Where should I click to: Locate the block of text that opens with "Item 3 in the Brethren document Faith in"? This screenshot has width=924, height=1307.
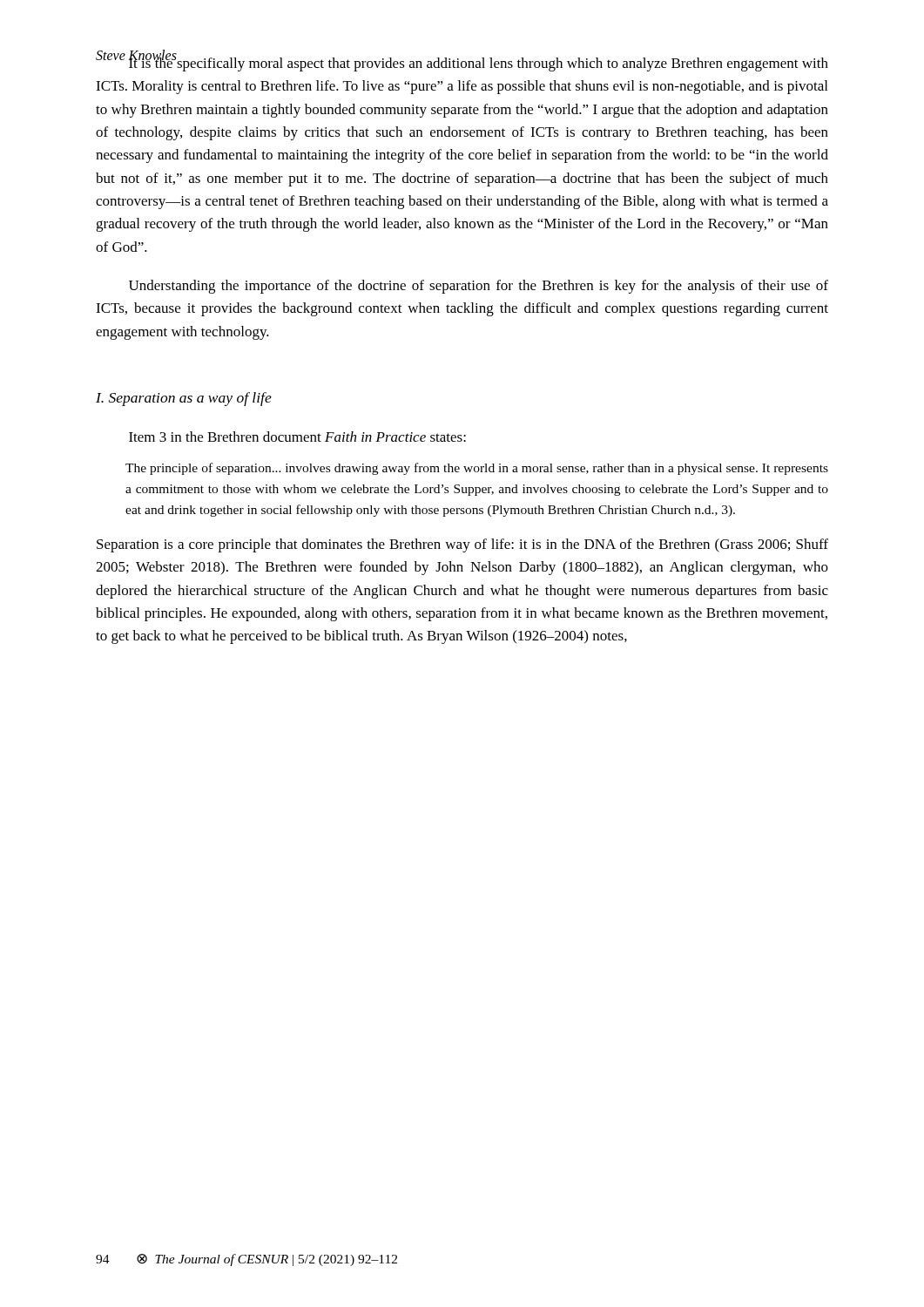coord(298,437)
